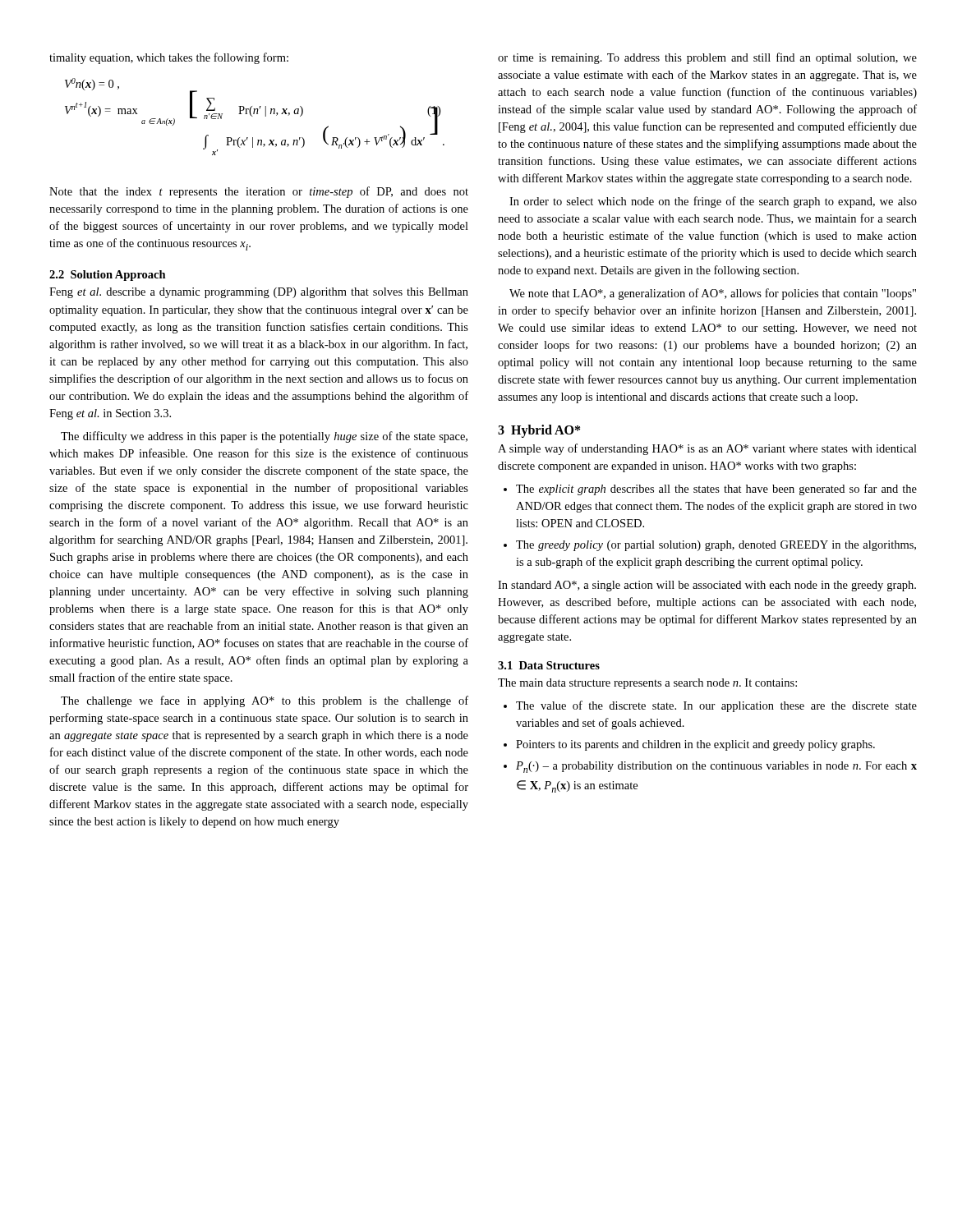Find the text block with the text "A simple way of understanding HAO*"
Screen dimensions: 1232x953
click(707, 457)
